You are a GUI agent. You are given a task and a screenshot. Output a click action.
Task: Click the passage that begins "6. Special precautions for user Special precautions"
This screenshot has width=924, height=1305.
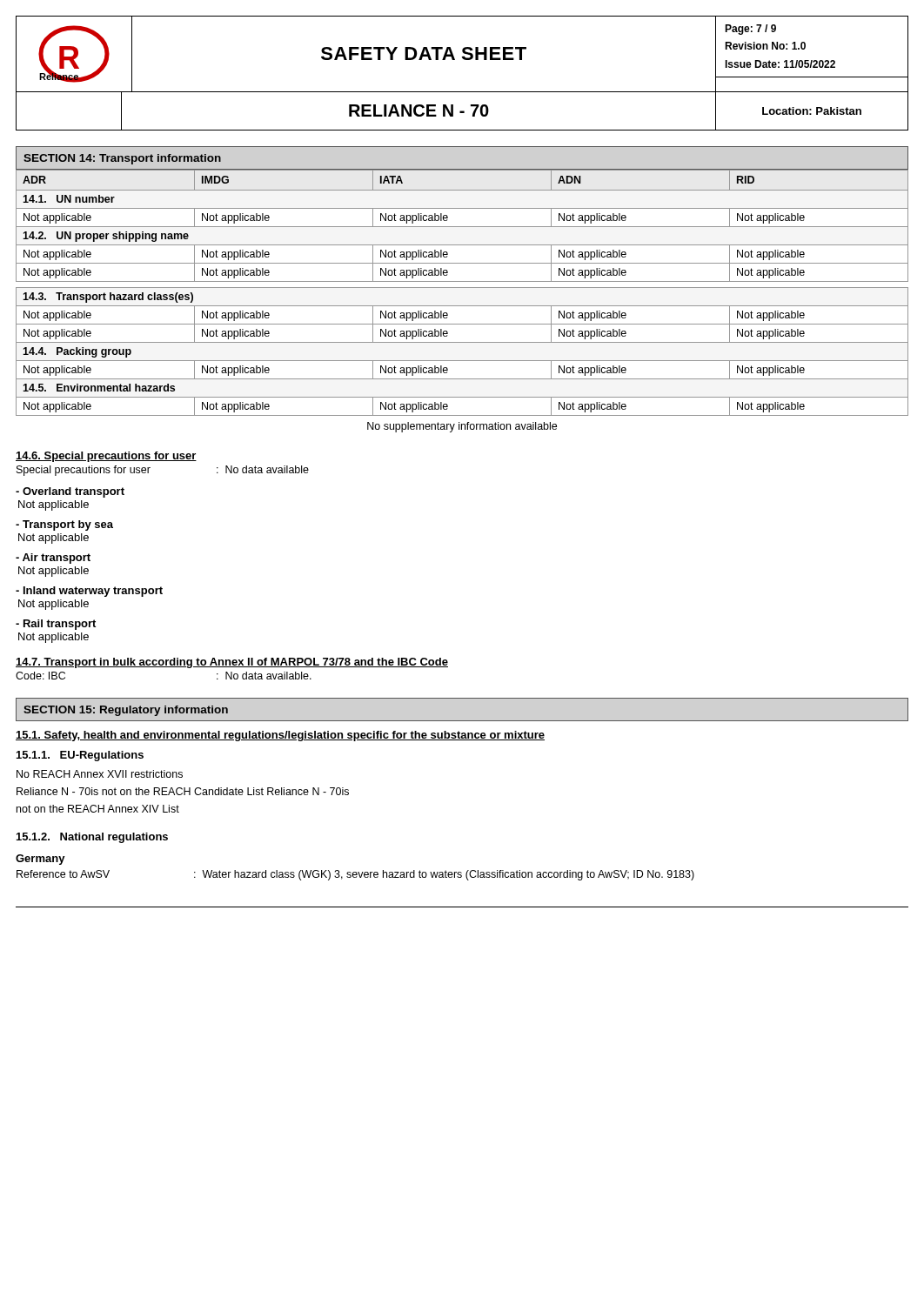(106, 457)
